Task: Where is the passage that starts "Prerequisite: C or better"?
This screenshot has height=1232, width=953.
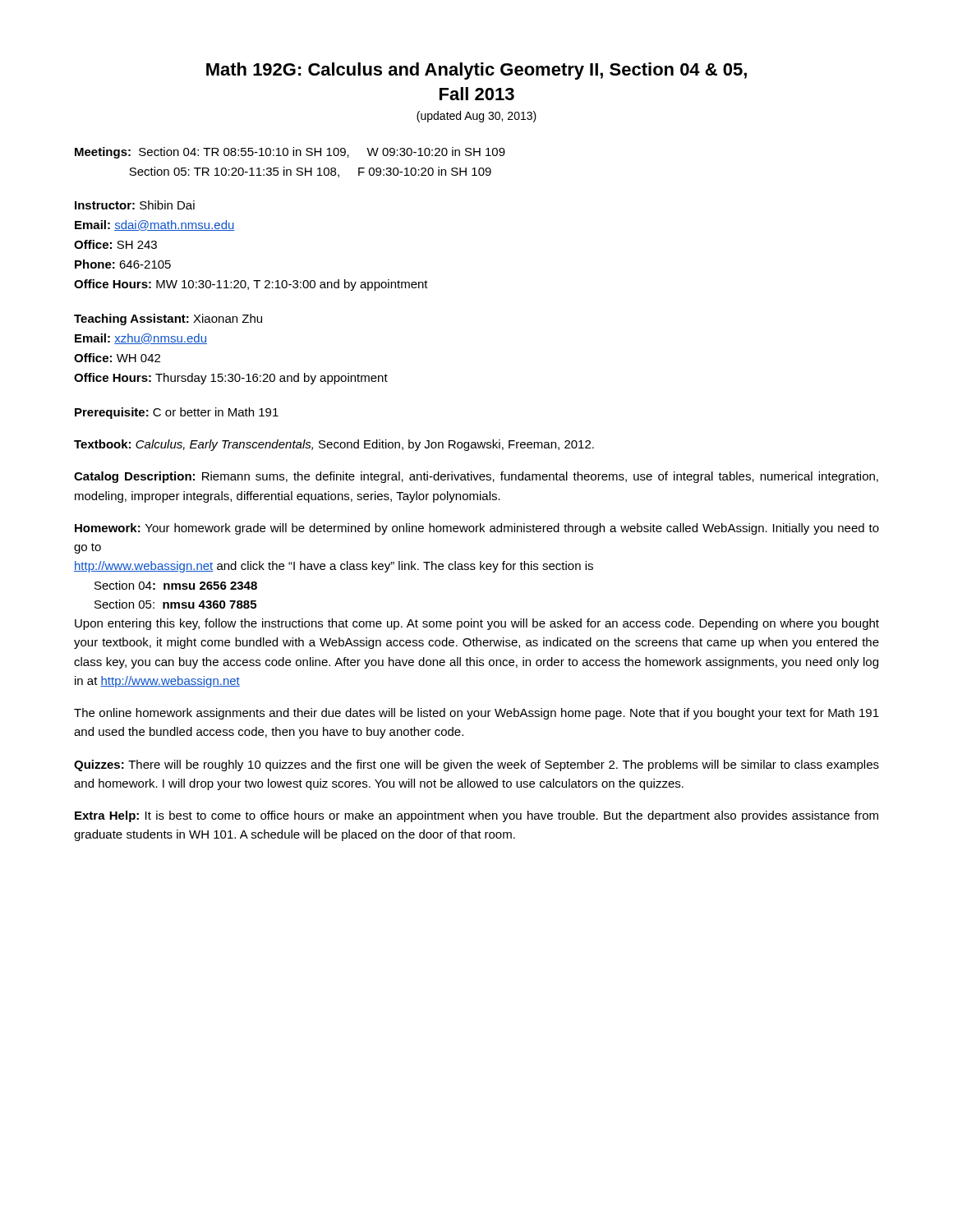Action: 176,412
